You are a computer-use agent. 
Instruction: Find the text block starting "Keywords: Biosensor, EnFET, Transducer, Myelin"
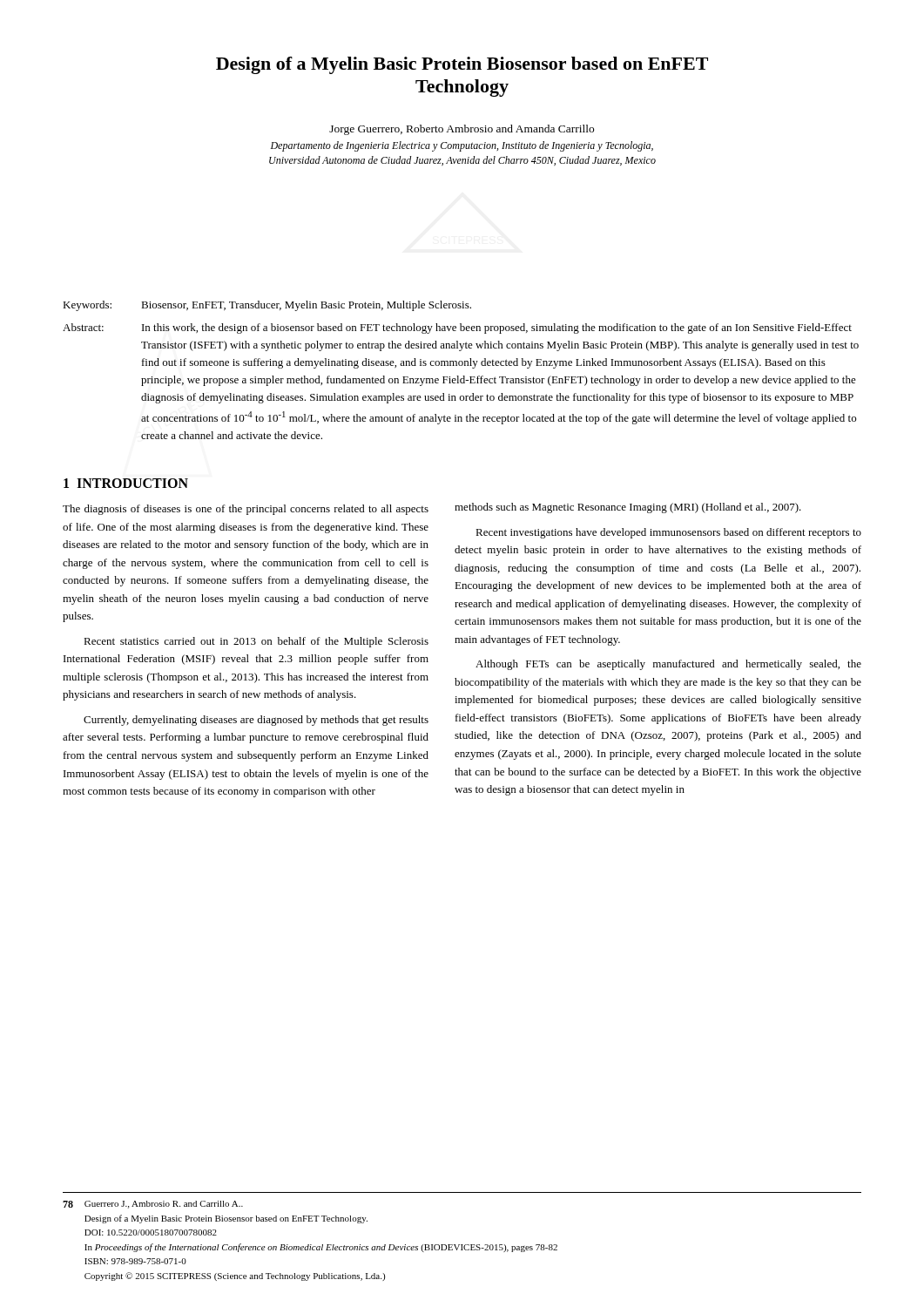point(267,305)
